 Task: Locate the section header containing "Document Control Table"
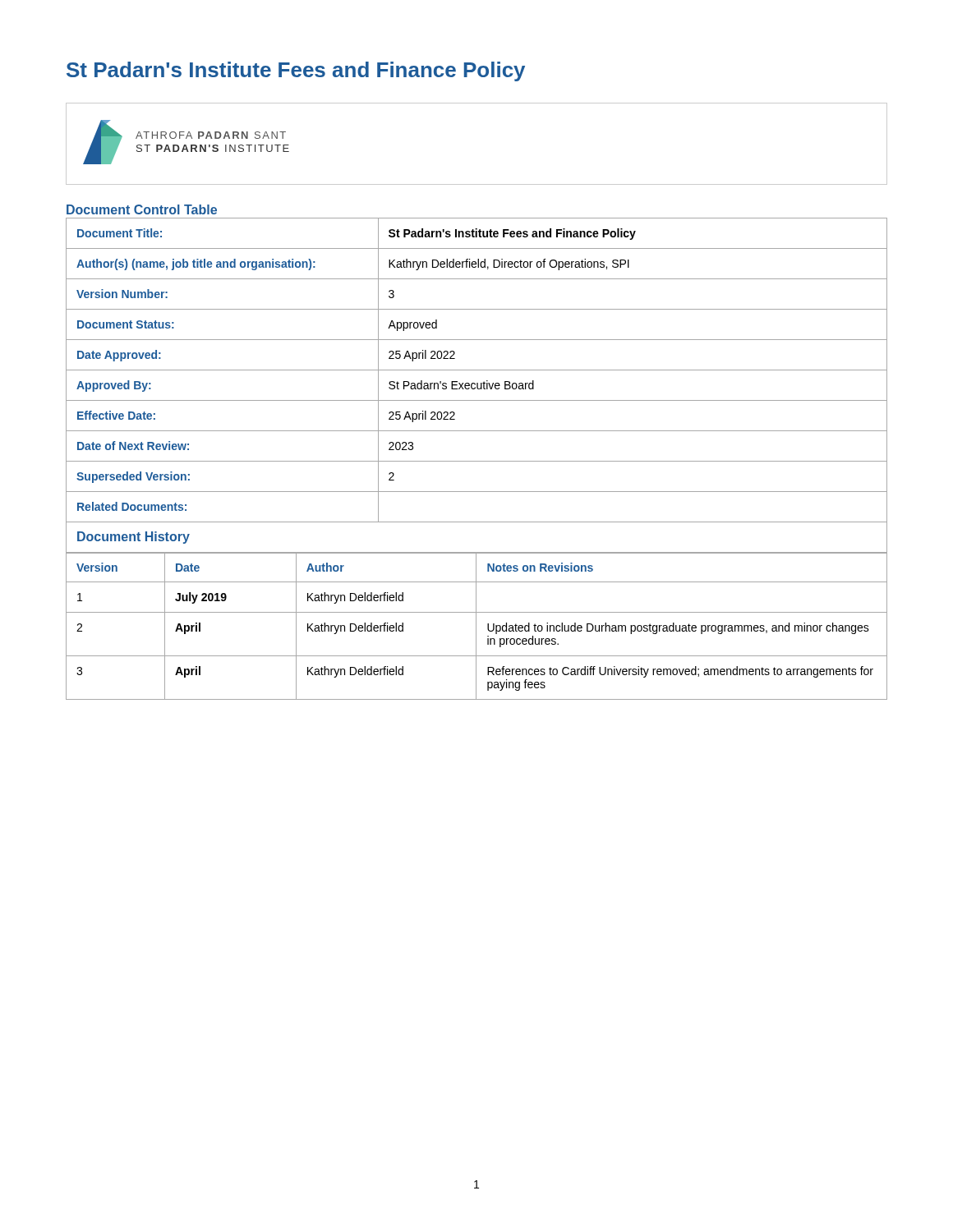coord(476,210)
